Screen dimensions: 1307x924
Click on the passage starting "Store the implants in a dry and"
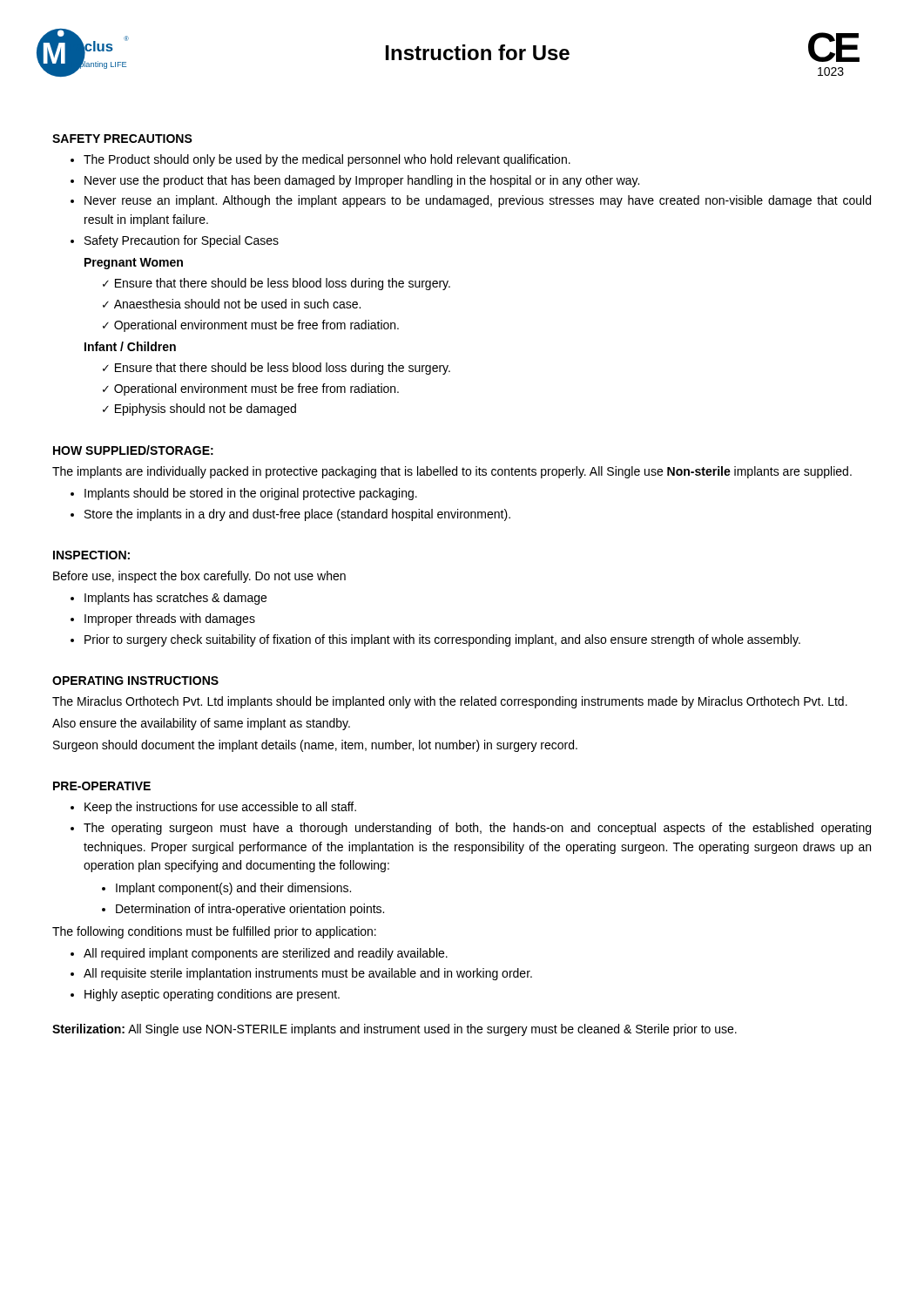[297, 514]
